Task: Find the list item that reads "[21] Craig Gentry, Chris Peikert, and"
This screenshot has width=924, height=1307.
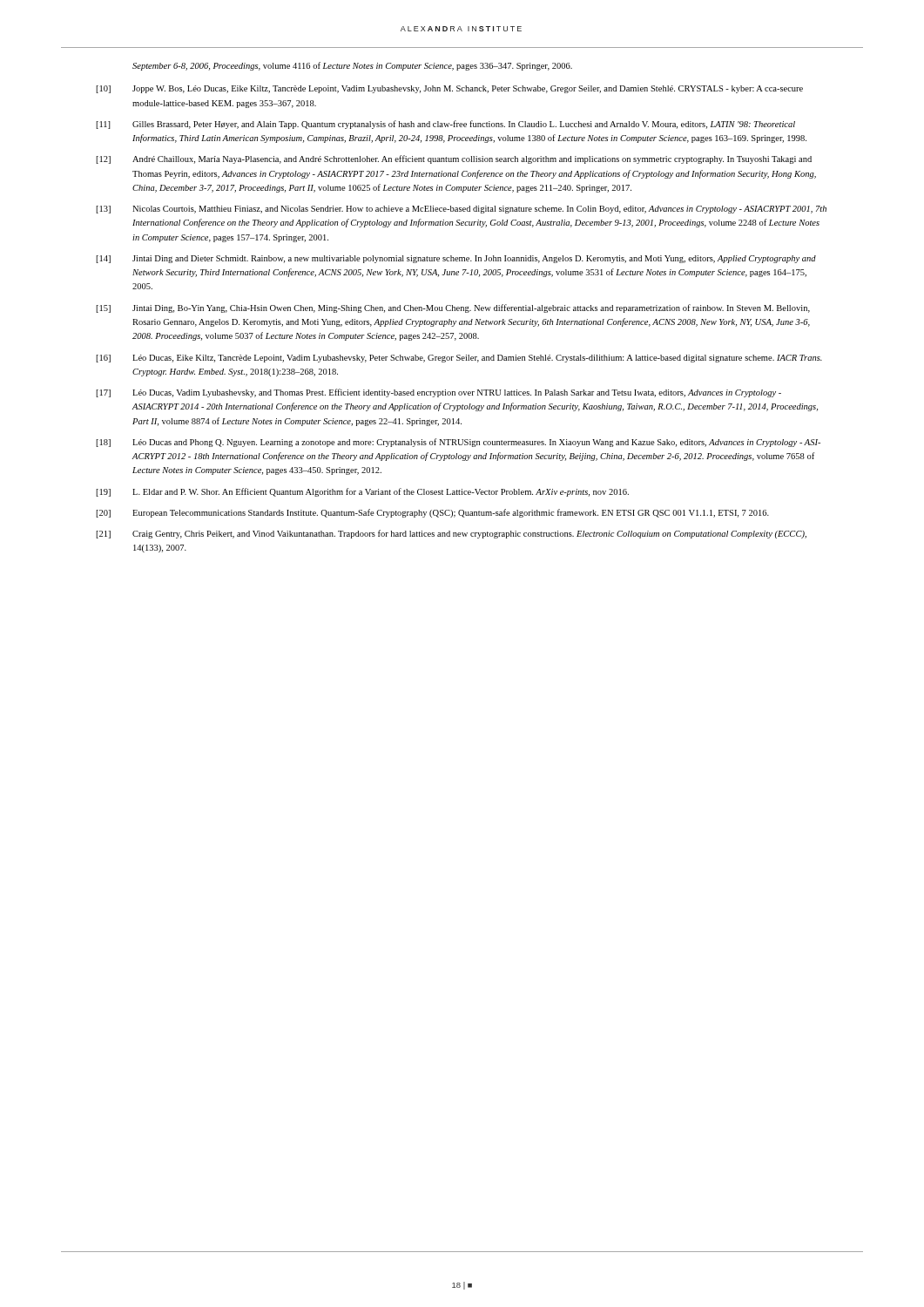Action: point(462,541)
